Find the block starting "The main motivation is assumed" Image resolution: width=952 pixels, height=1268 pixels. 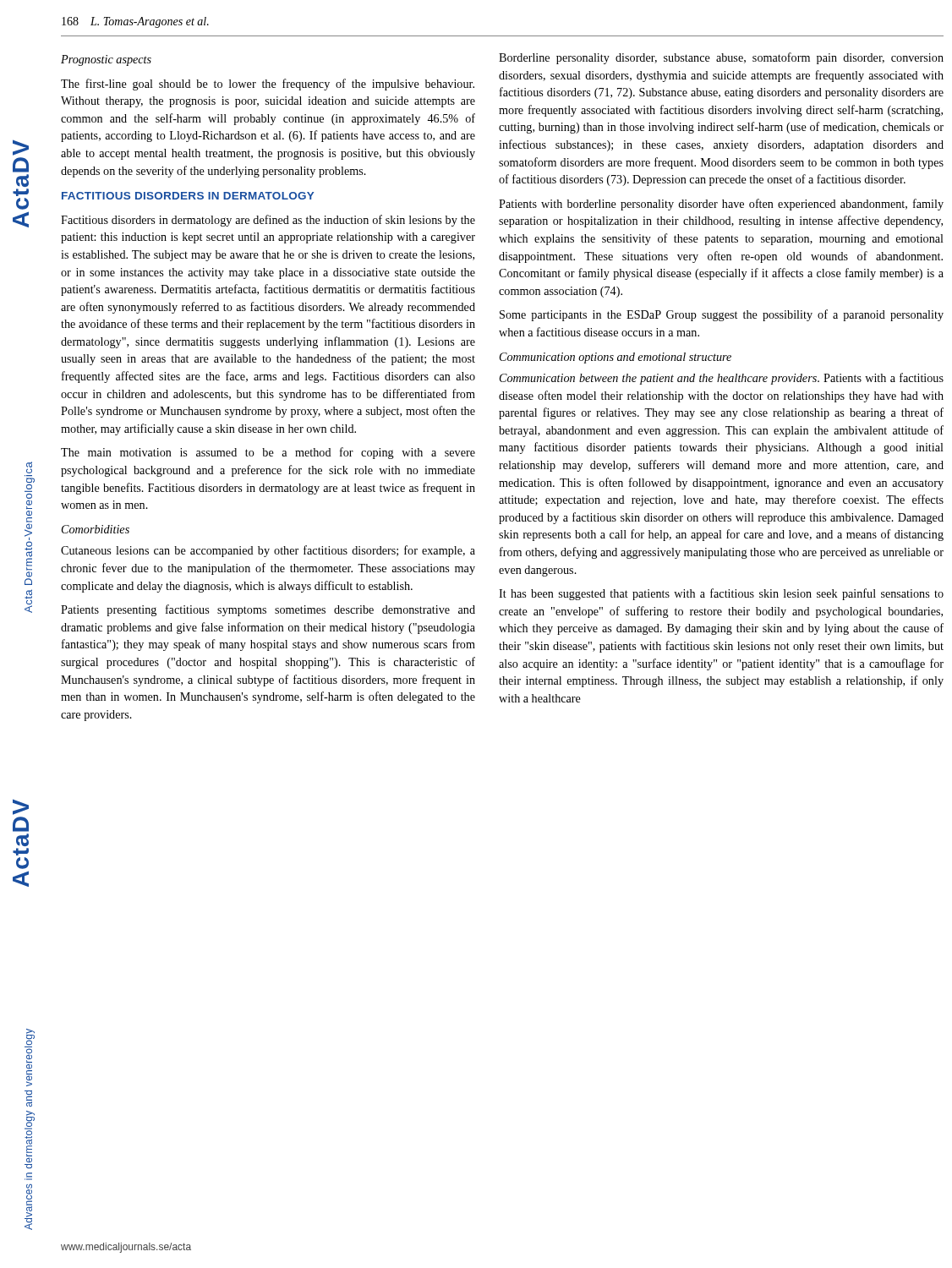268,479
